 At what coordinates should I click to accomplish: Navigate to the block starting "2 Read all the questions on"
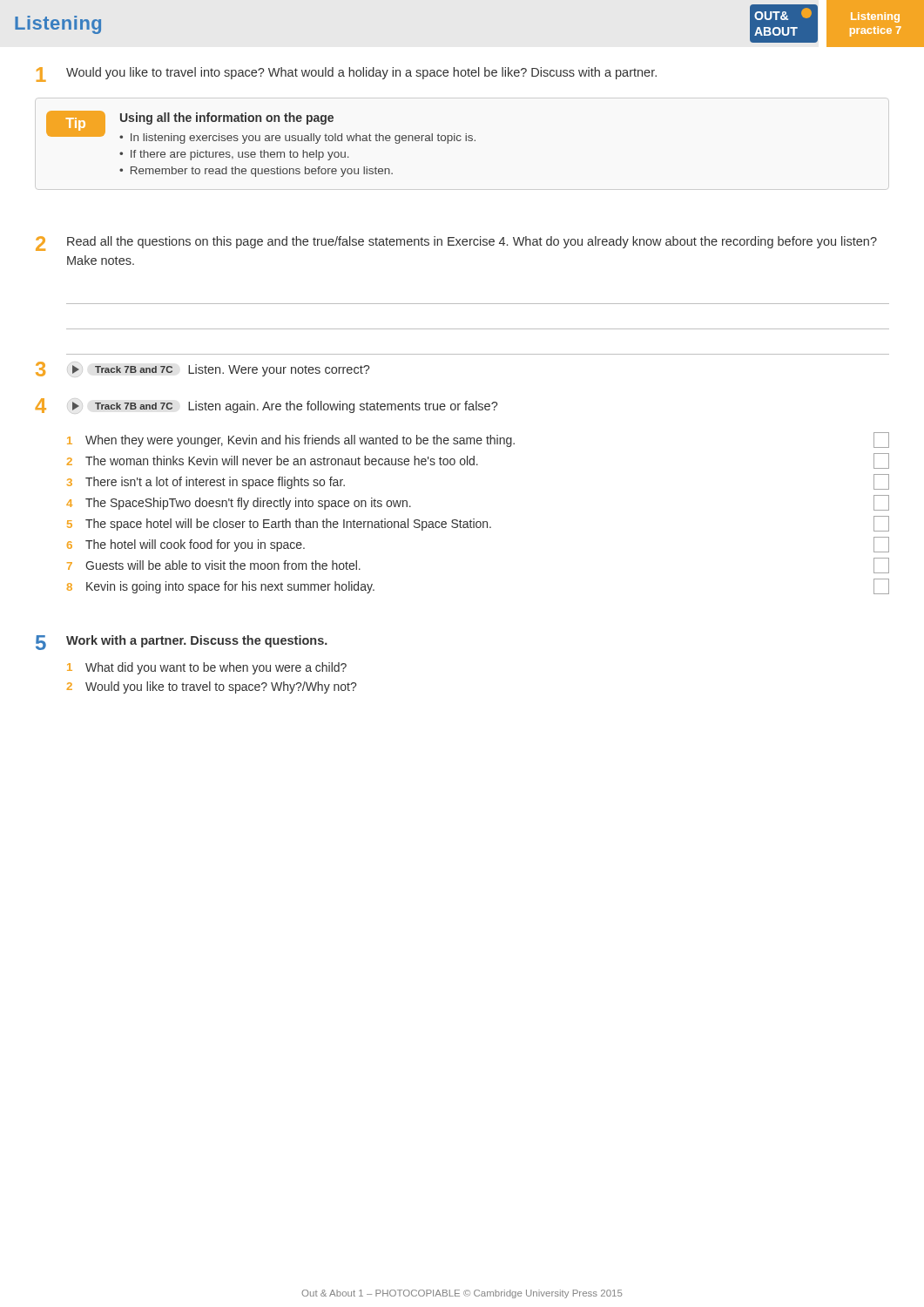[462, 251]
